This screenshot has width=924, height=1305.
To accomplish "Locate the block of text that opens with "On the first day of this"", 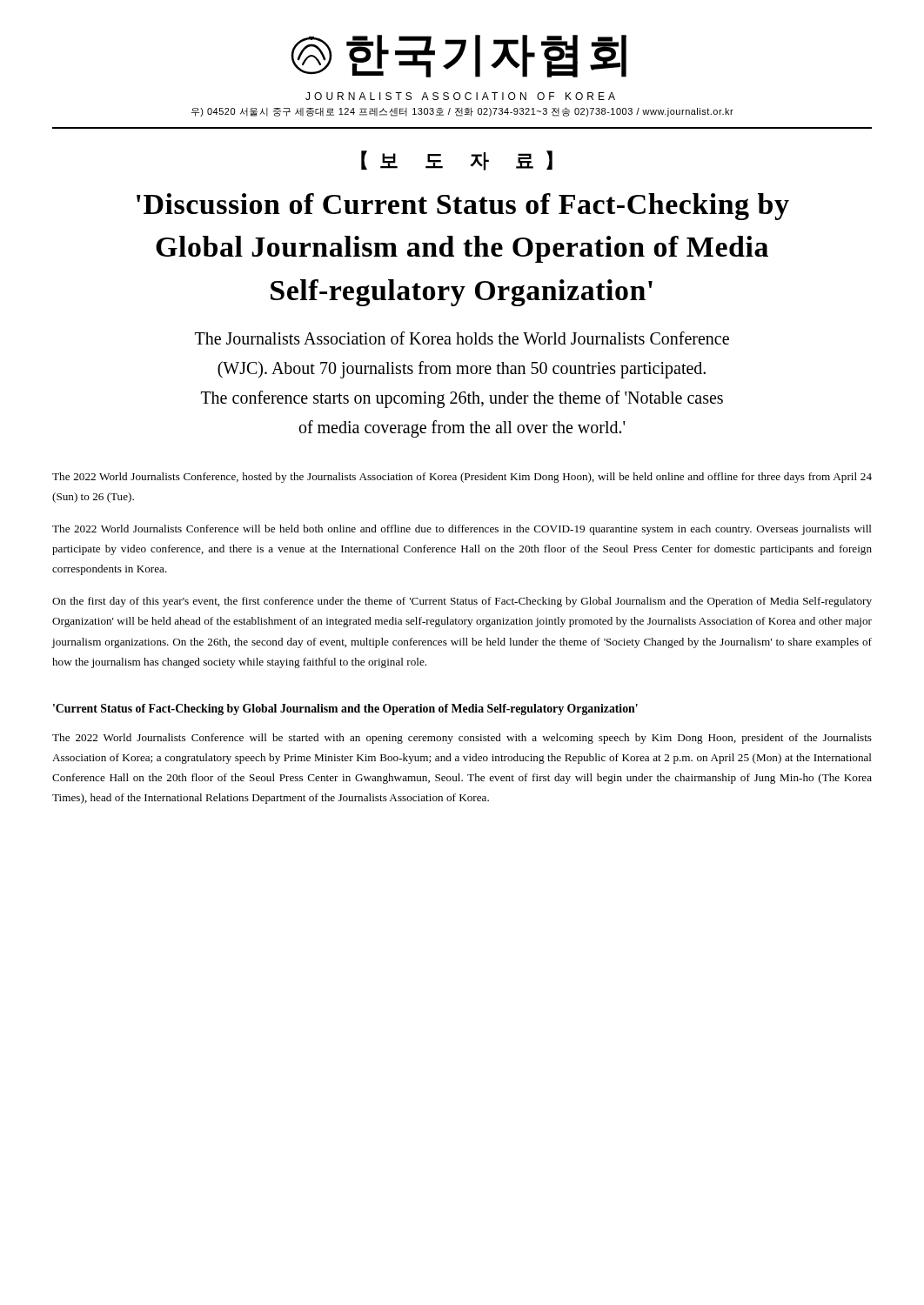I will pyautogui.click(x=462, y=631).
